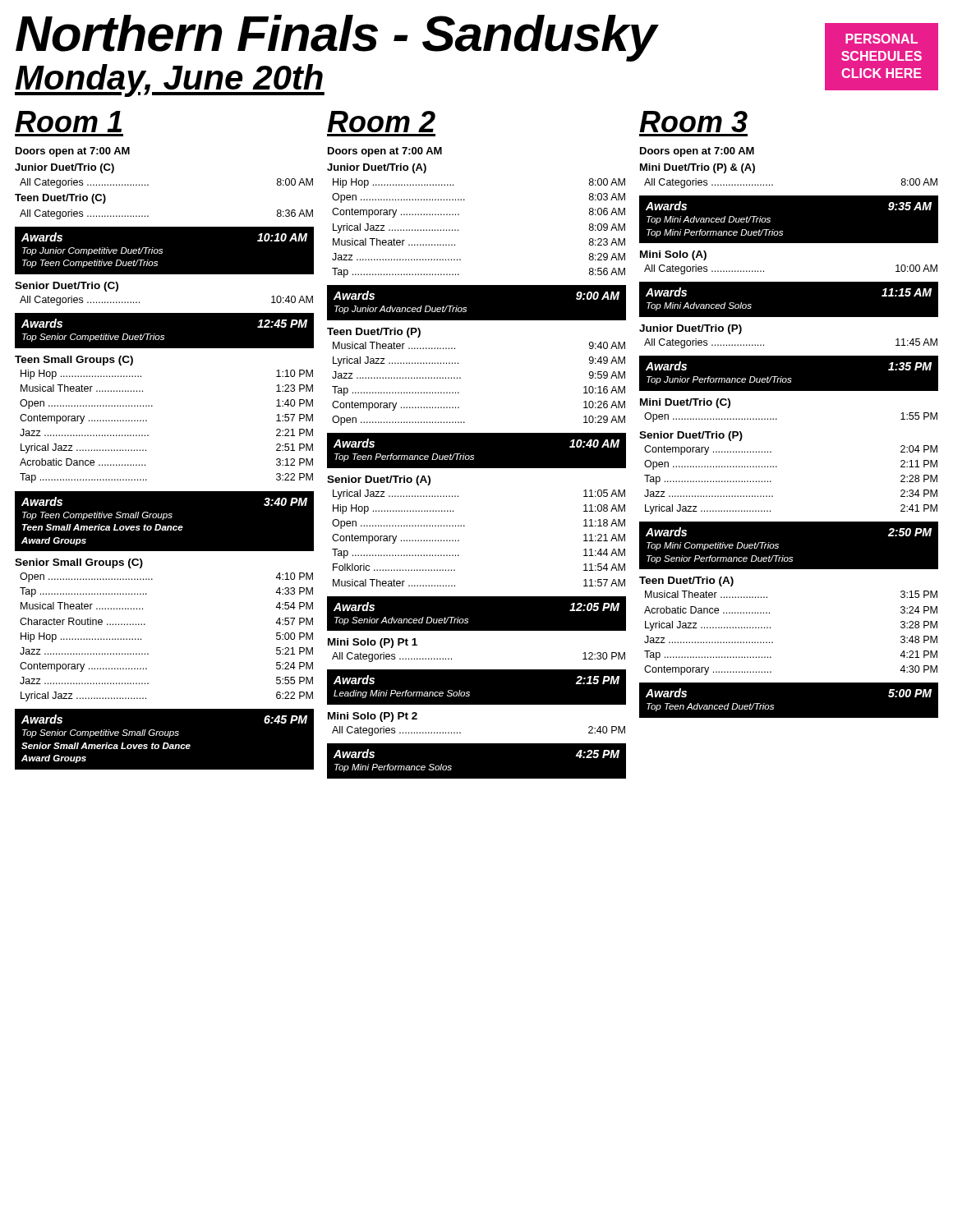Click on the region starting "Awards11:15 AM Top Mini Advanced Solos"
953x1232 pixels.
point(789,300)
